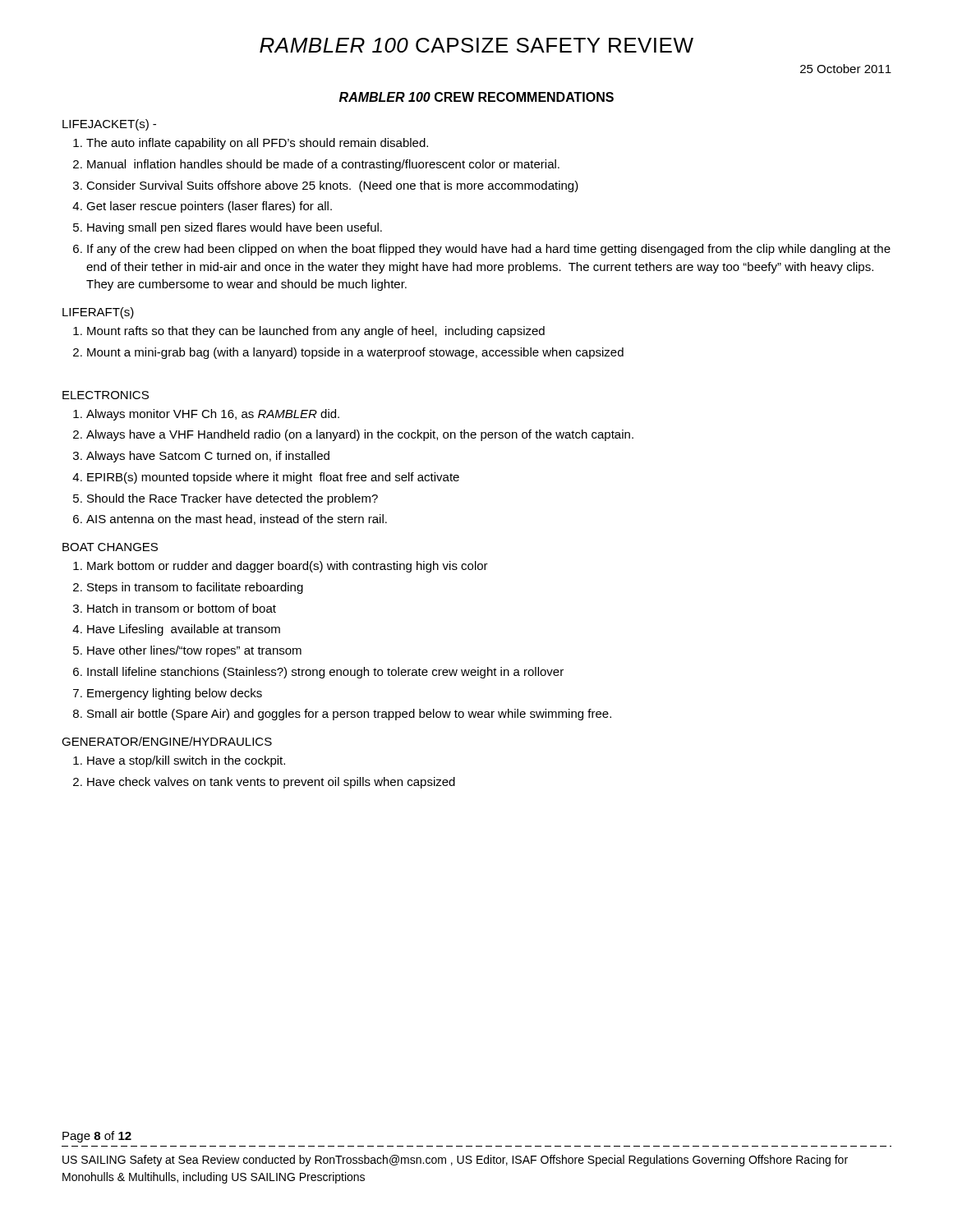Where does it say "Have Lifesling available at transom"?
The width and height of the screenshot is (953, 1232).
pos(184,630)
